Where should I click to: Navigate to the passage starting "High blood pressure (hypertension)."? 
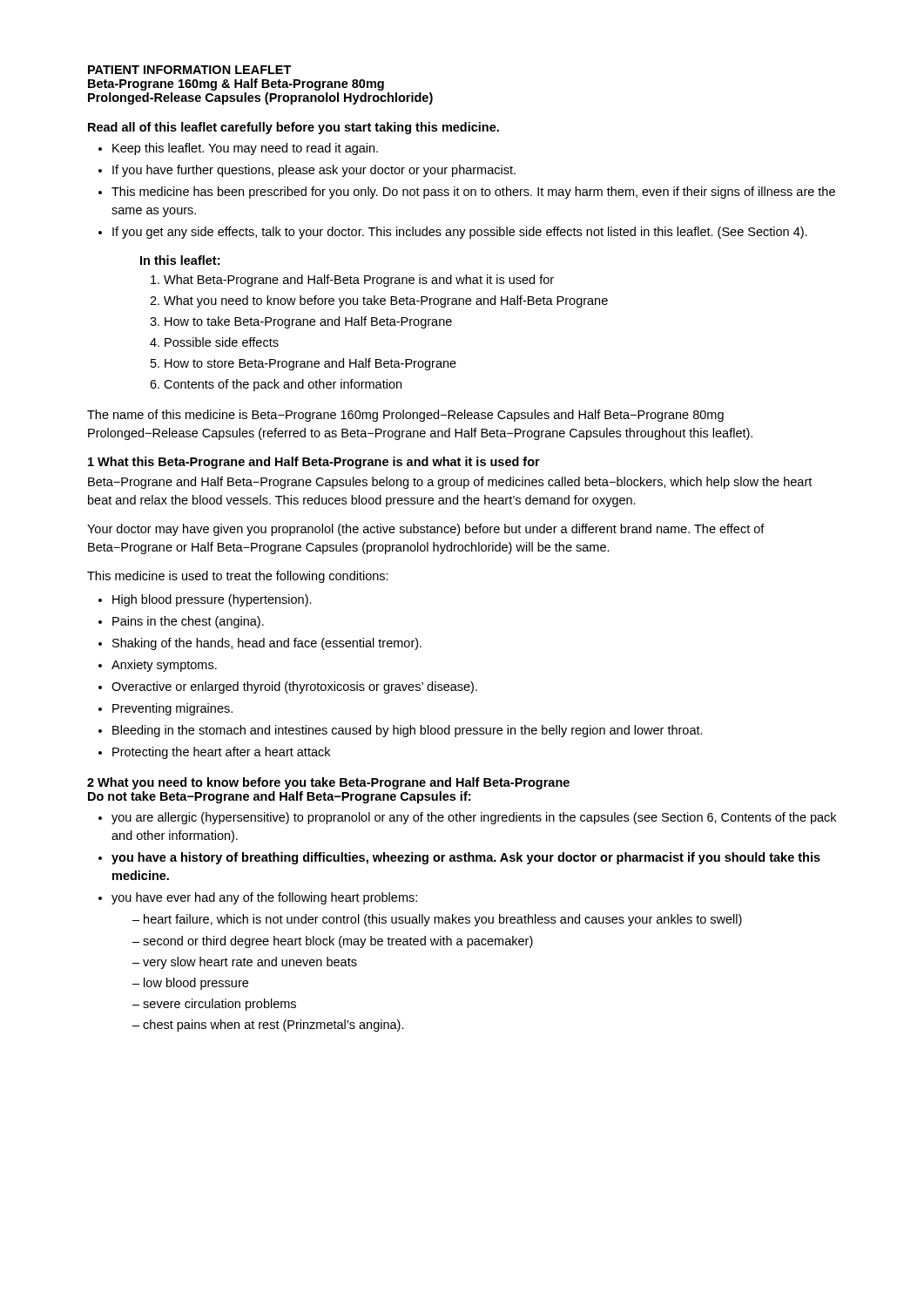(x=212, y=600)
